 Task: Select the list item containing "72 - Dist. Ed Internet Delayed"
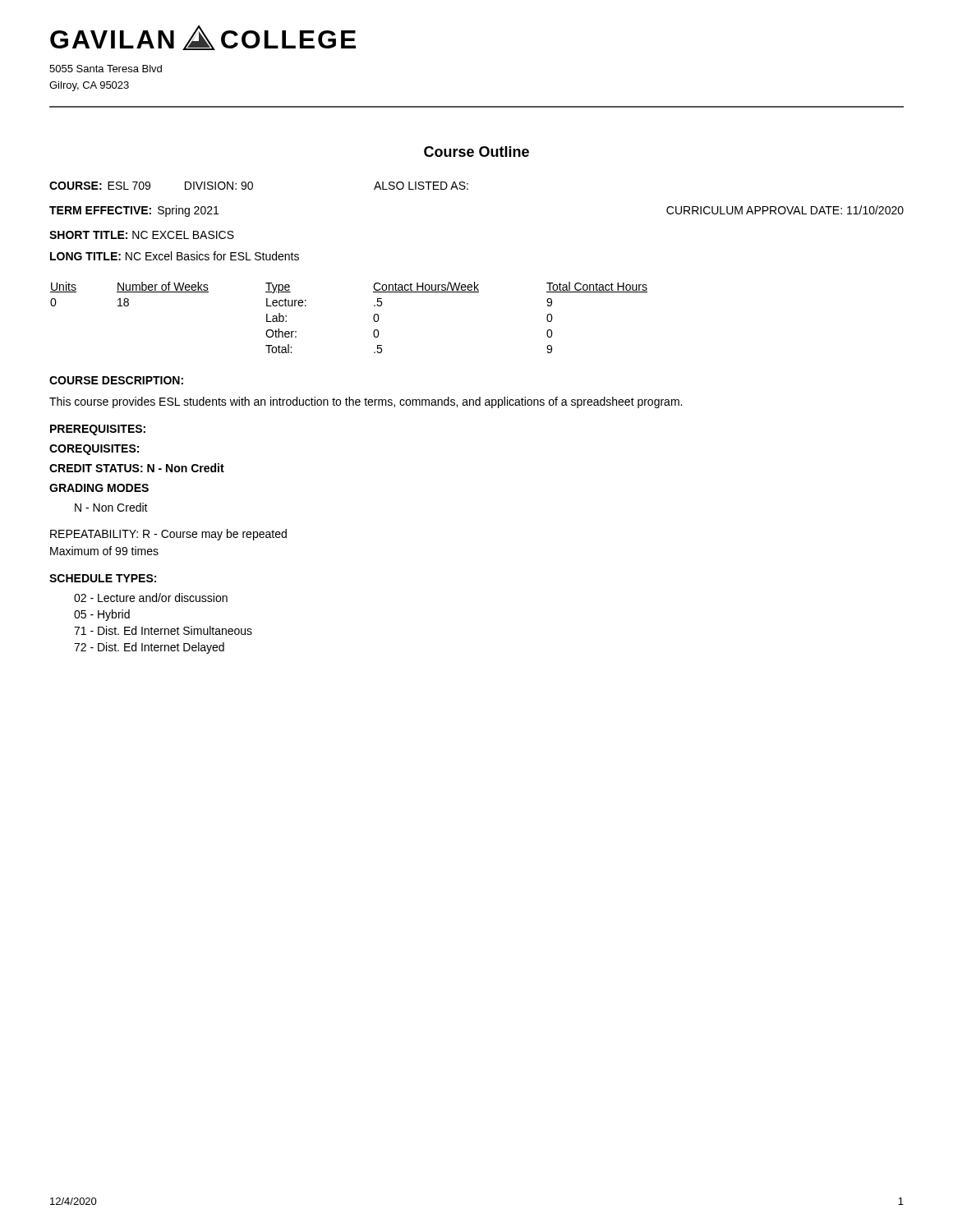(149, 647)
